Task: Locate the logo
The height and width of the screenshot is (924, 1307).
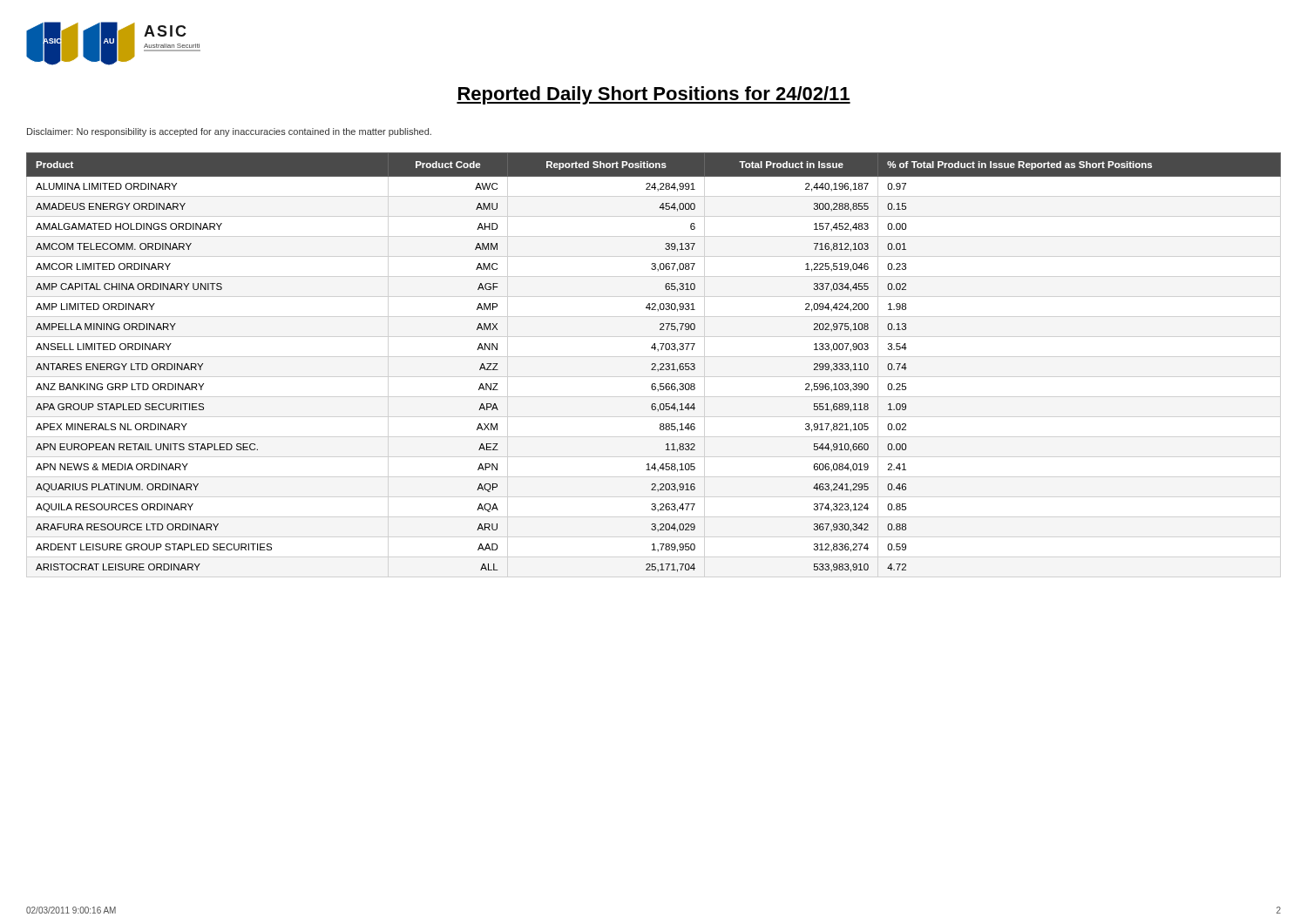Action: click(x=113, y=48)
